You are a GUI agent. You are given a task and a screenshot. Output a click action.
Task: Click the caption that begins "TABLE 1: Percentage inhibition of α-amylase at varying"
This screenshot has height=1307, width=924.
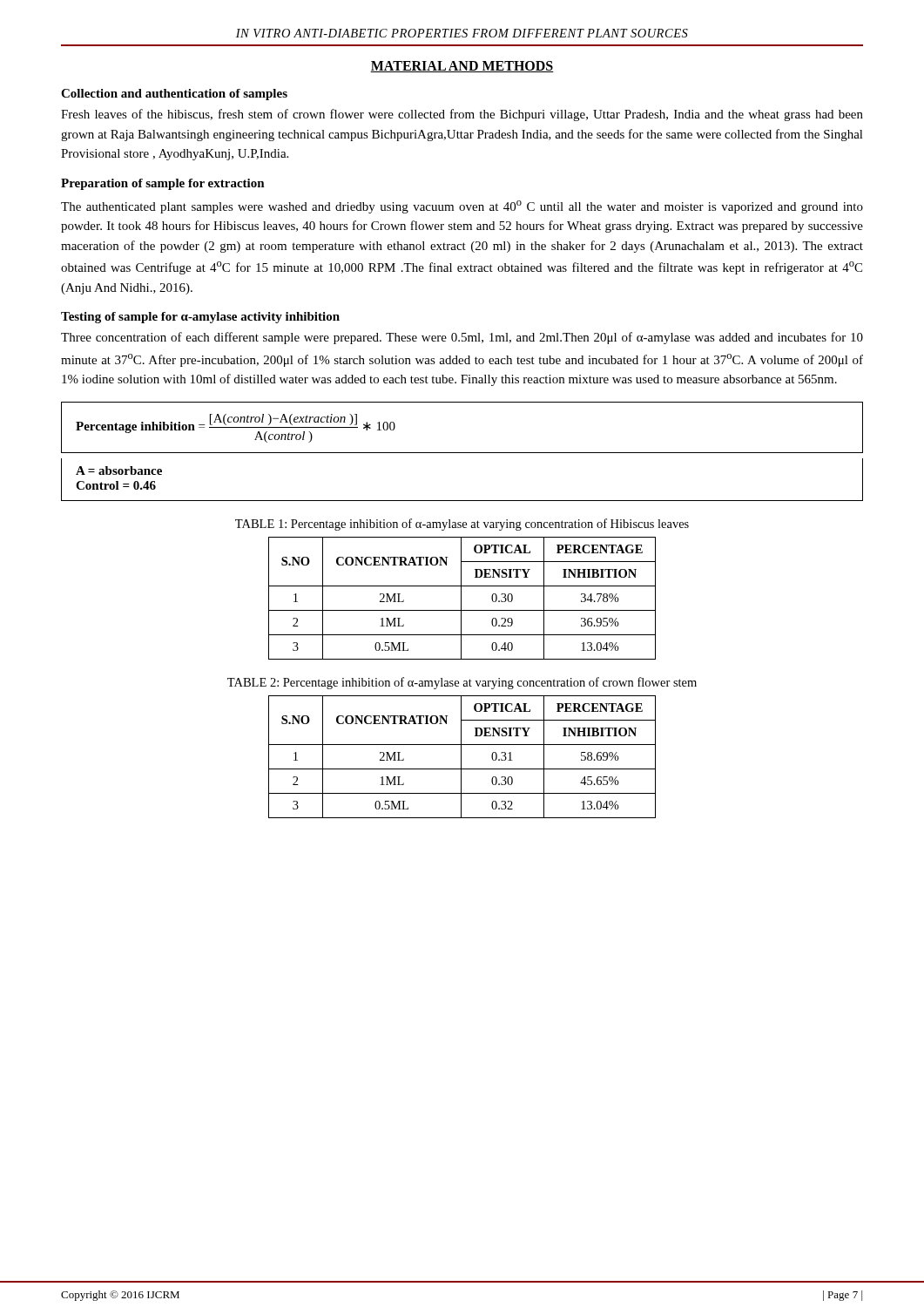click(462, 523)
